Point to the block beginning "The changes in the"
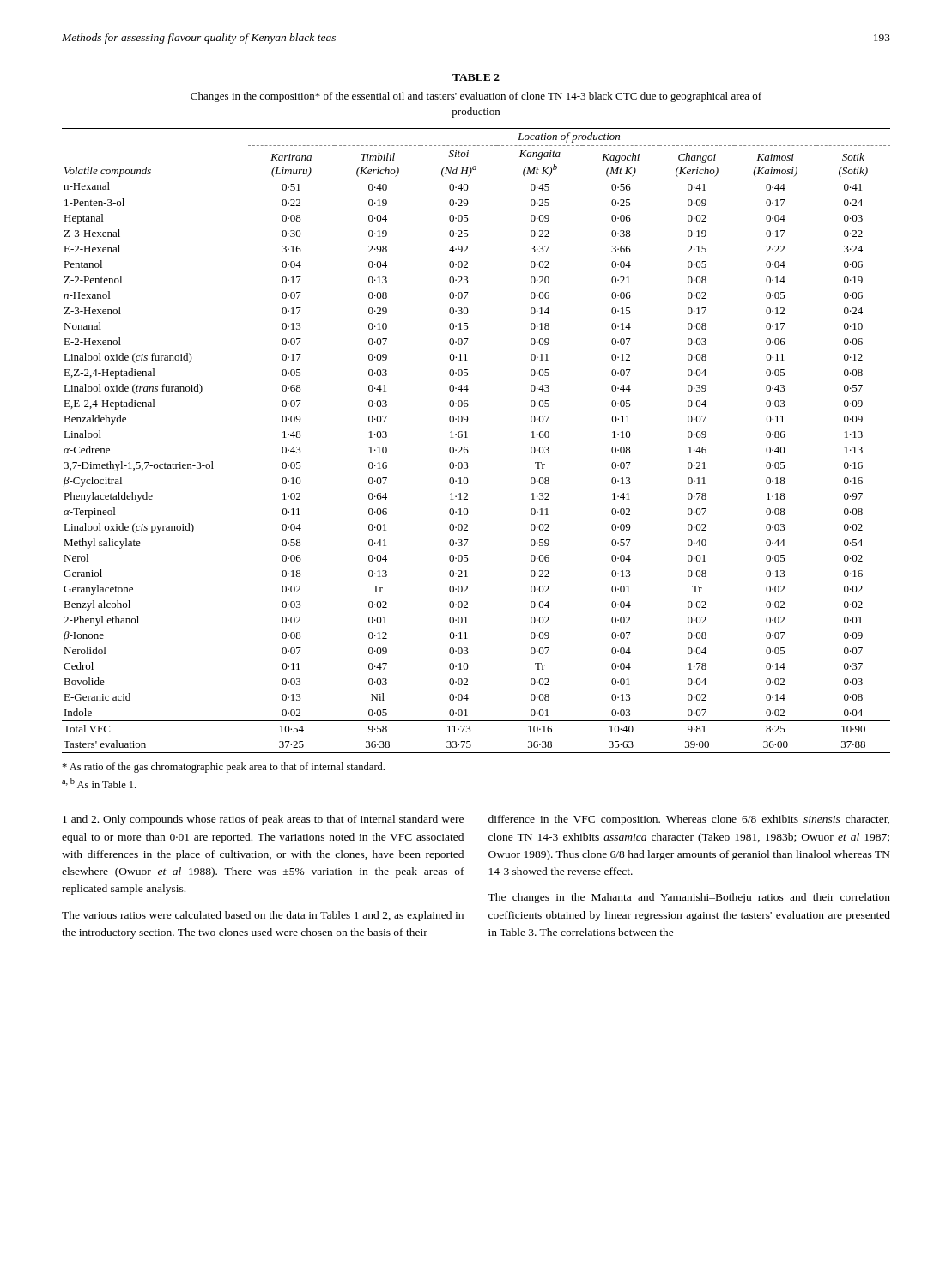 689,915
